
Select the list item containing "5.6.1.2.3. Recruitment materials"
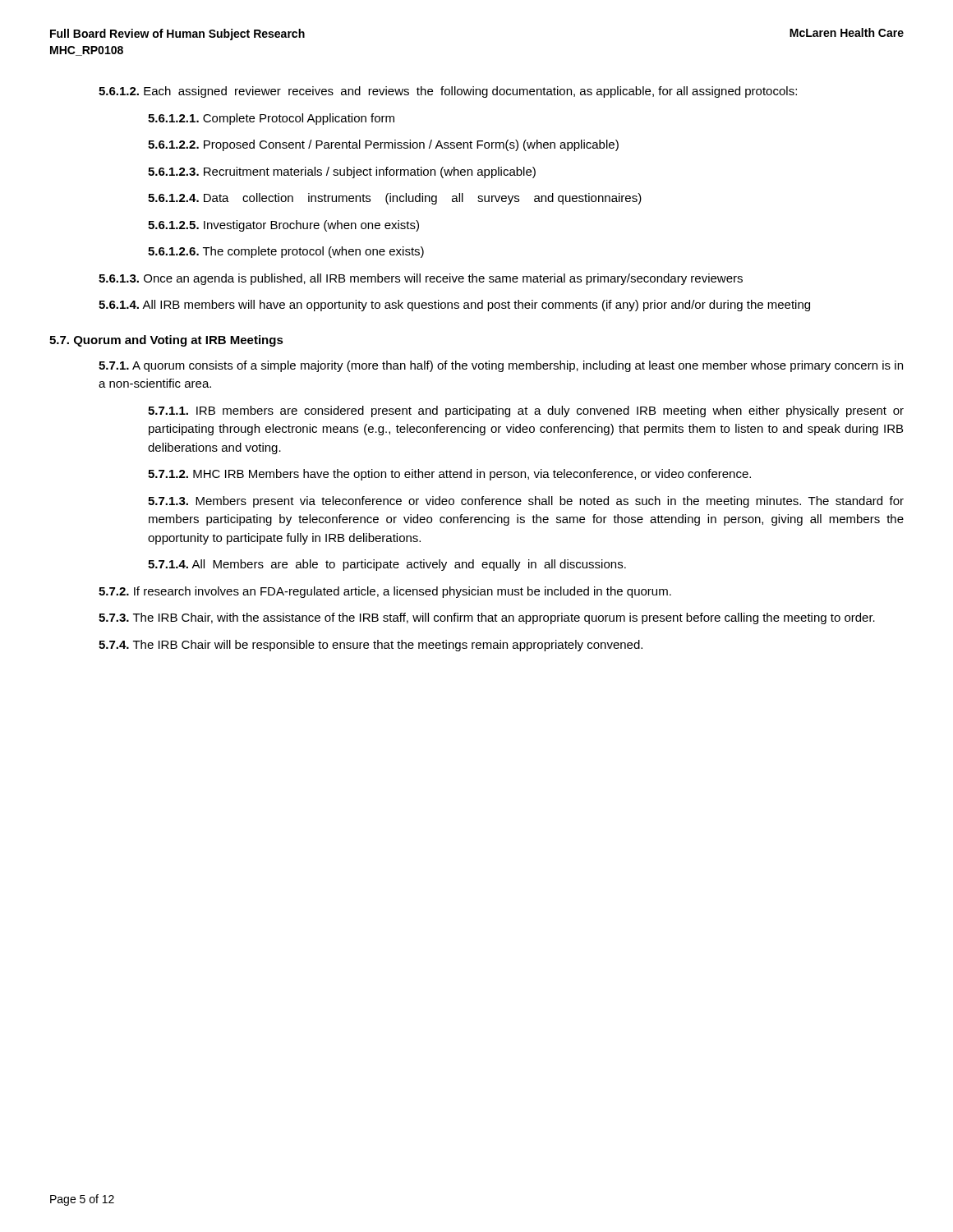342,171
